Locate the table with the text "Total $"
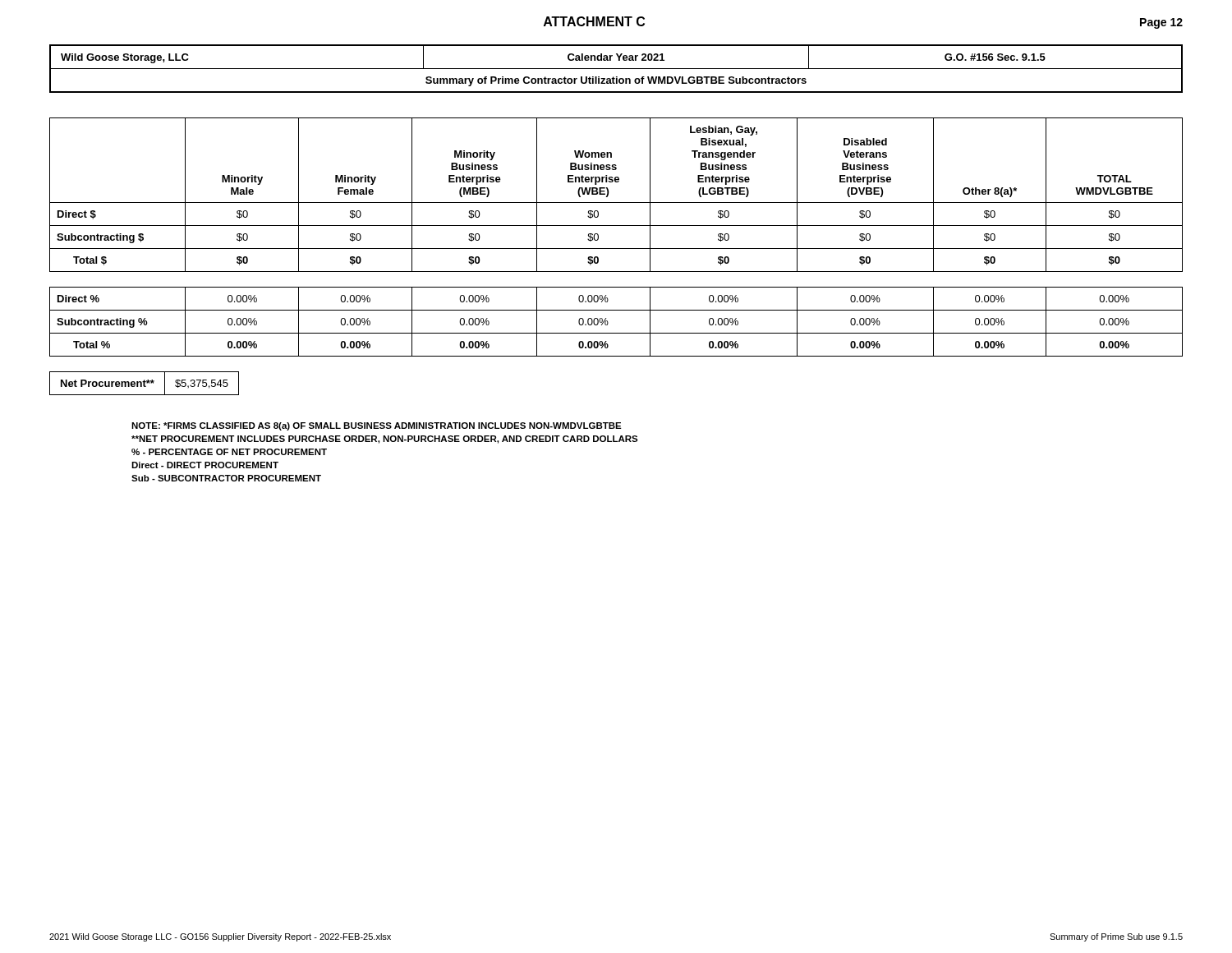This screenshot has width=1232, height=953. pyautogui.click(x=616, y=195)
